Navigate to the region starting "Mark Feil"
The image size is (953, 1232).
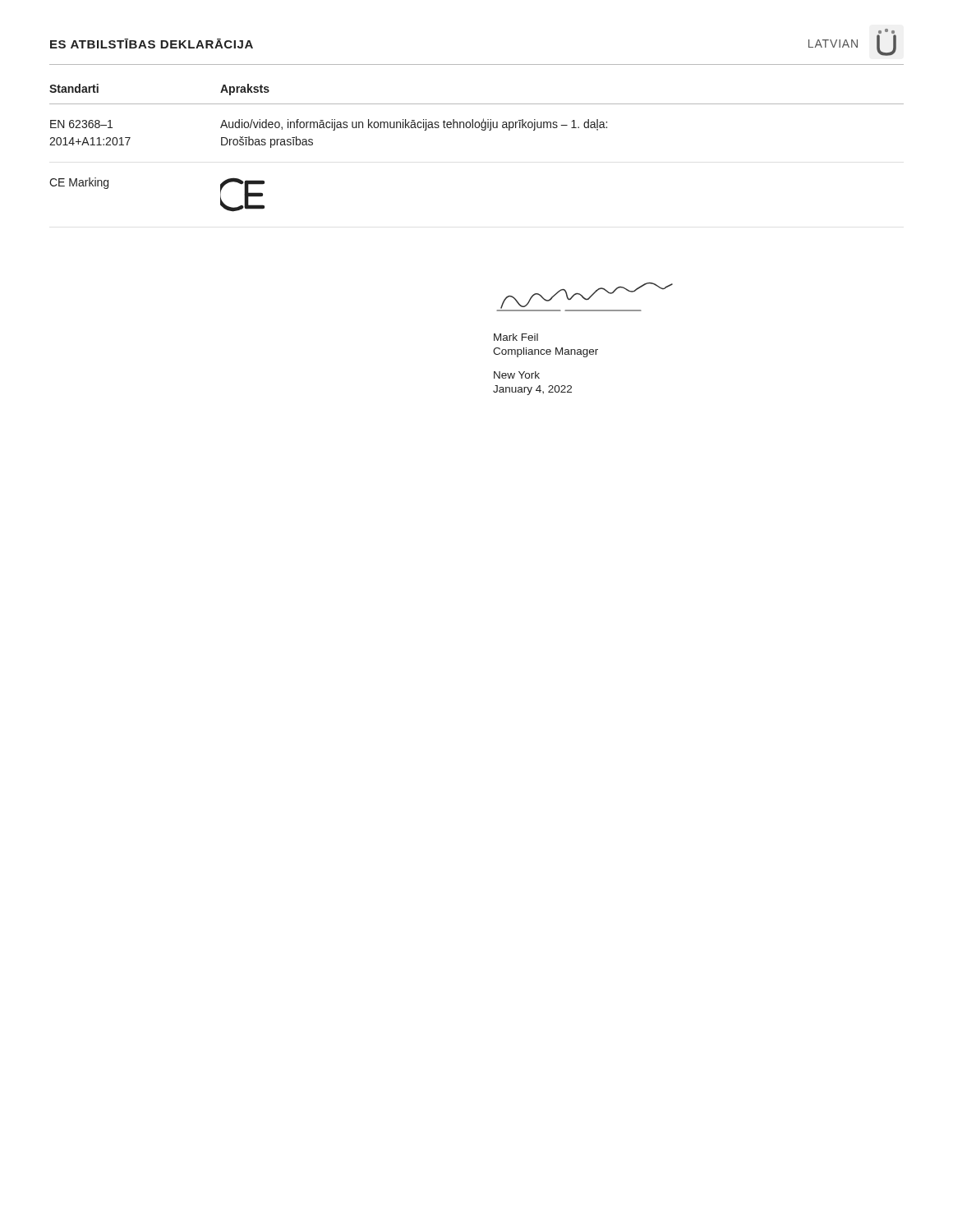coord(516,337)
